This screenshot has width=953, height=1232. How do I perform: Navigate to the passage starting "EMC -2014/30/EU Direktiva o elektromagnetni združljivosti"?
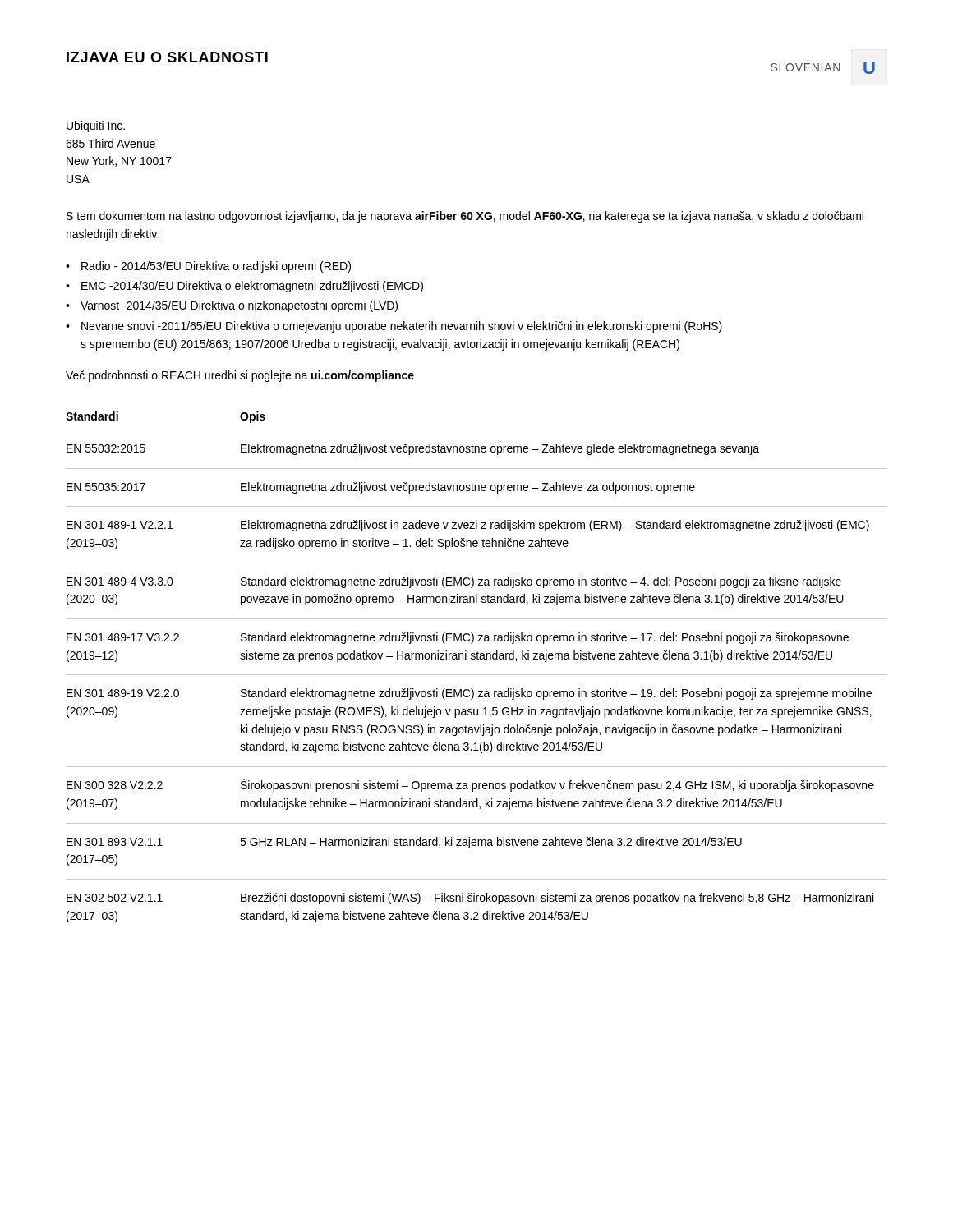click(252, 286)
